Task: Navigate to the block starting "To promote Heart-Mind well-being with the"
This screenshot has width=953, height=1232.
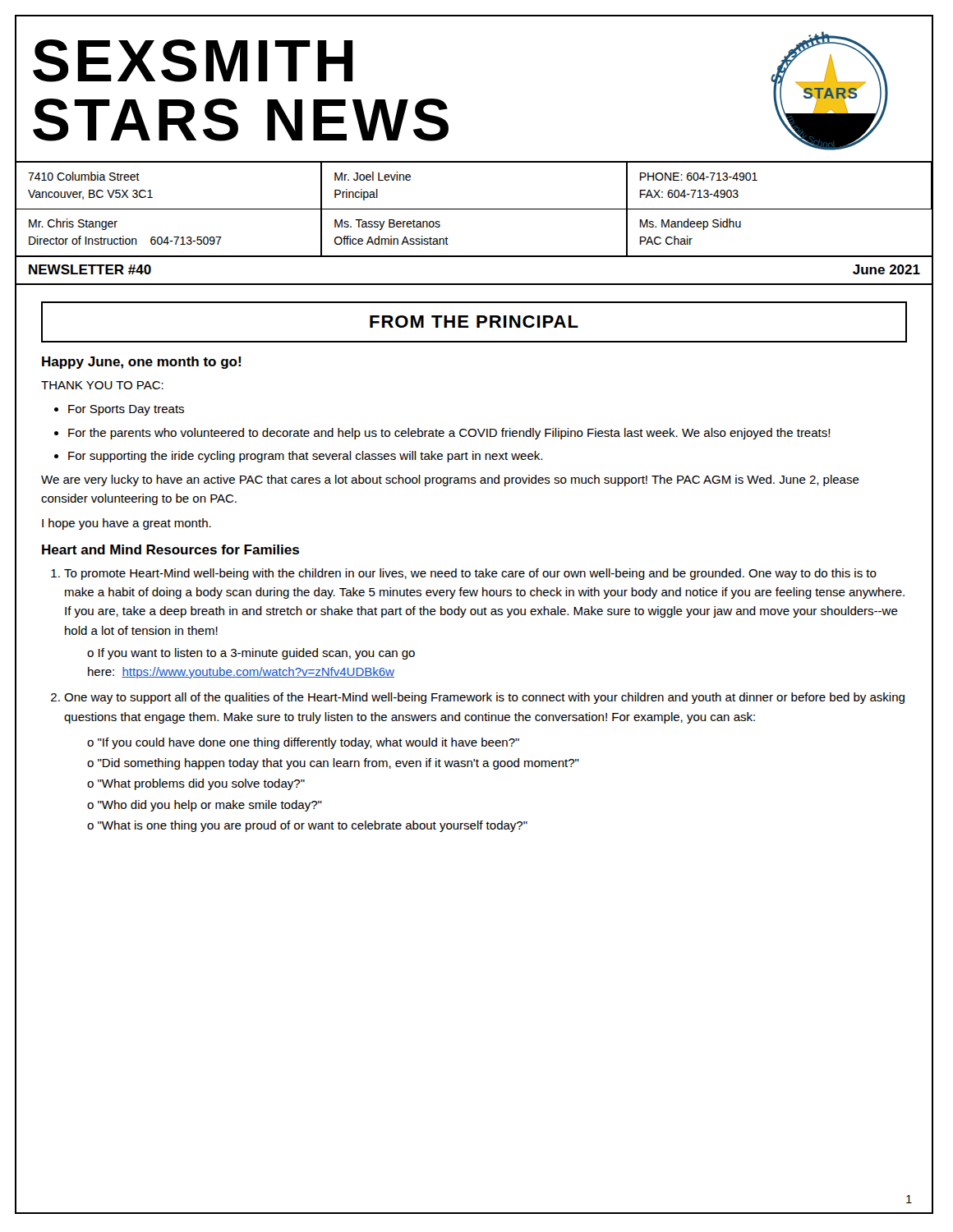Action: 486,623
